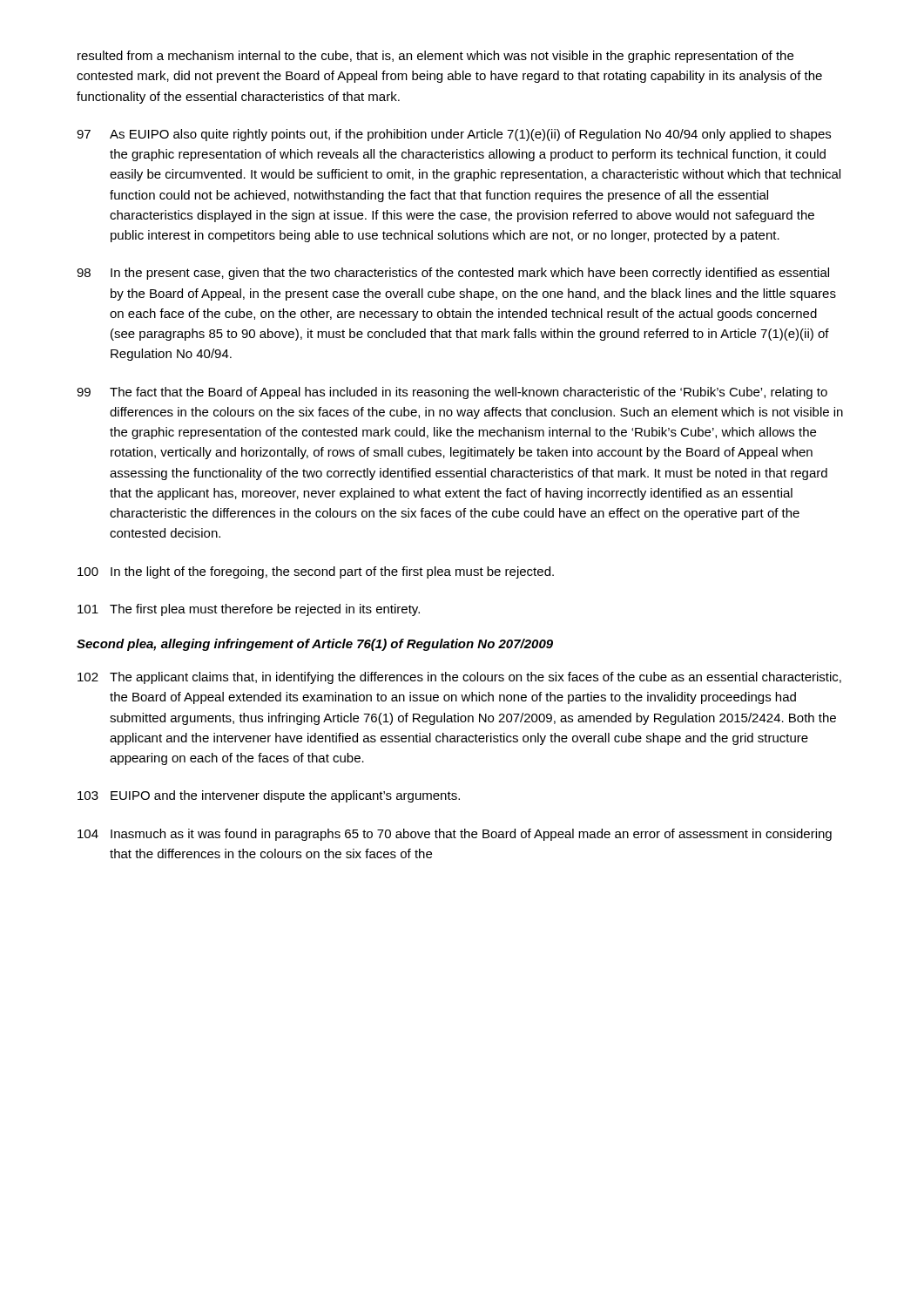Locate the text block that reads "99The fact that the Board of"
This screenshot has width=924, height=1307.
pos(460,462)
